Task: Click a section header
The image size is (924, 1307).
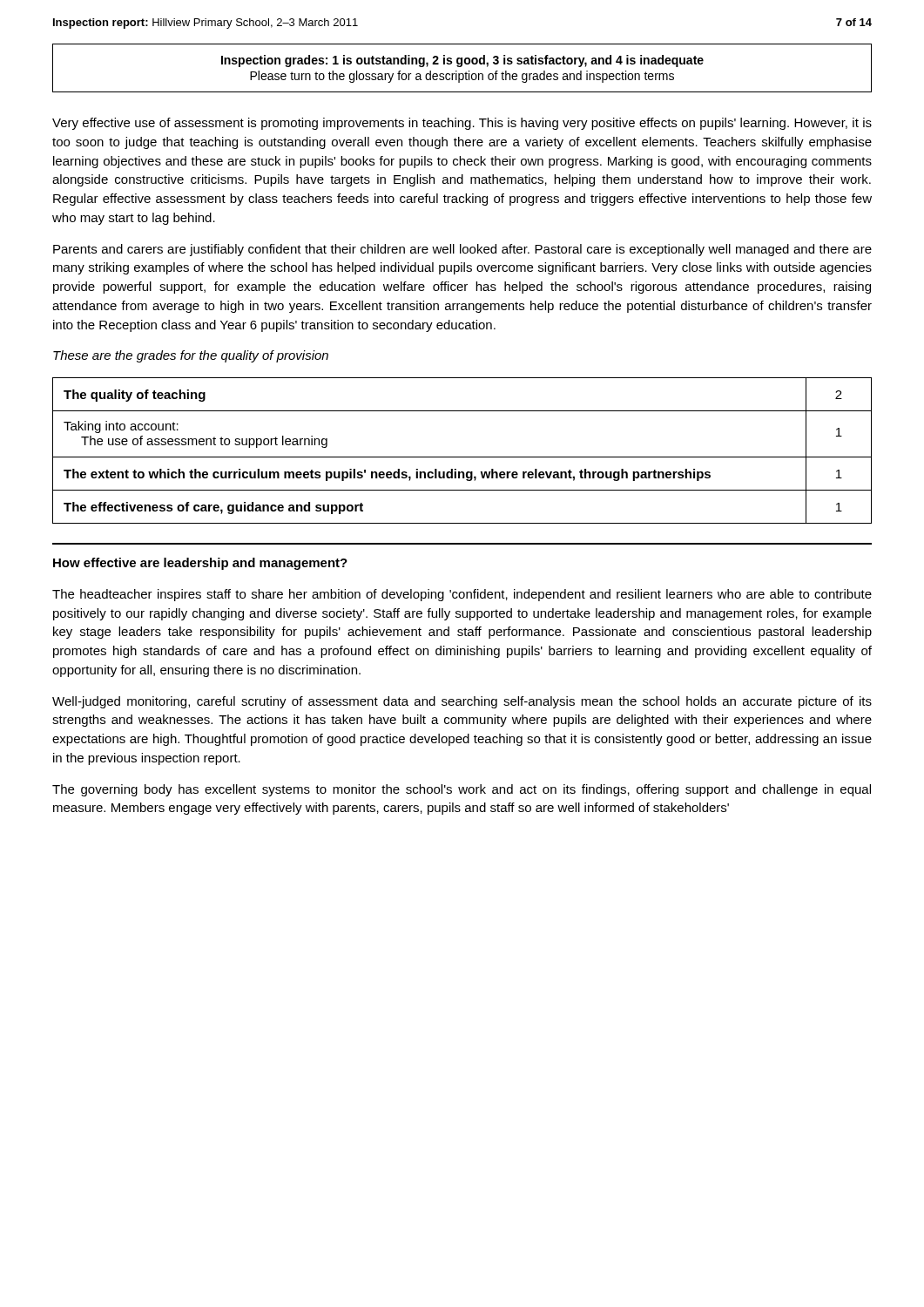Action: point(462,558)
